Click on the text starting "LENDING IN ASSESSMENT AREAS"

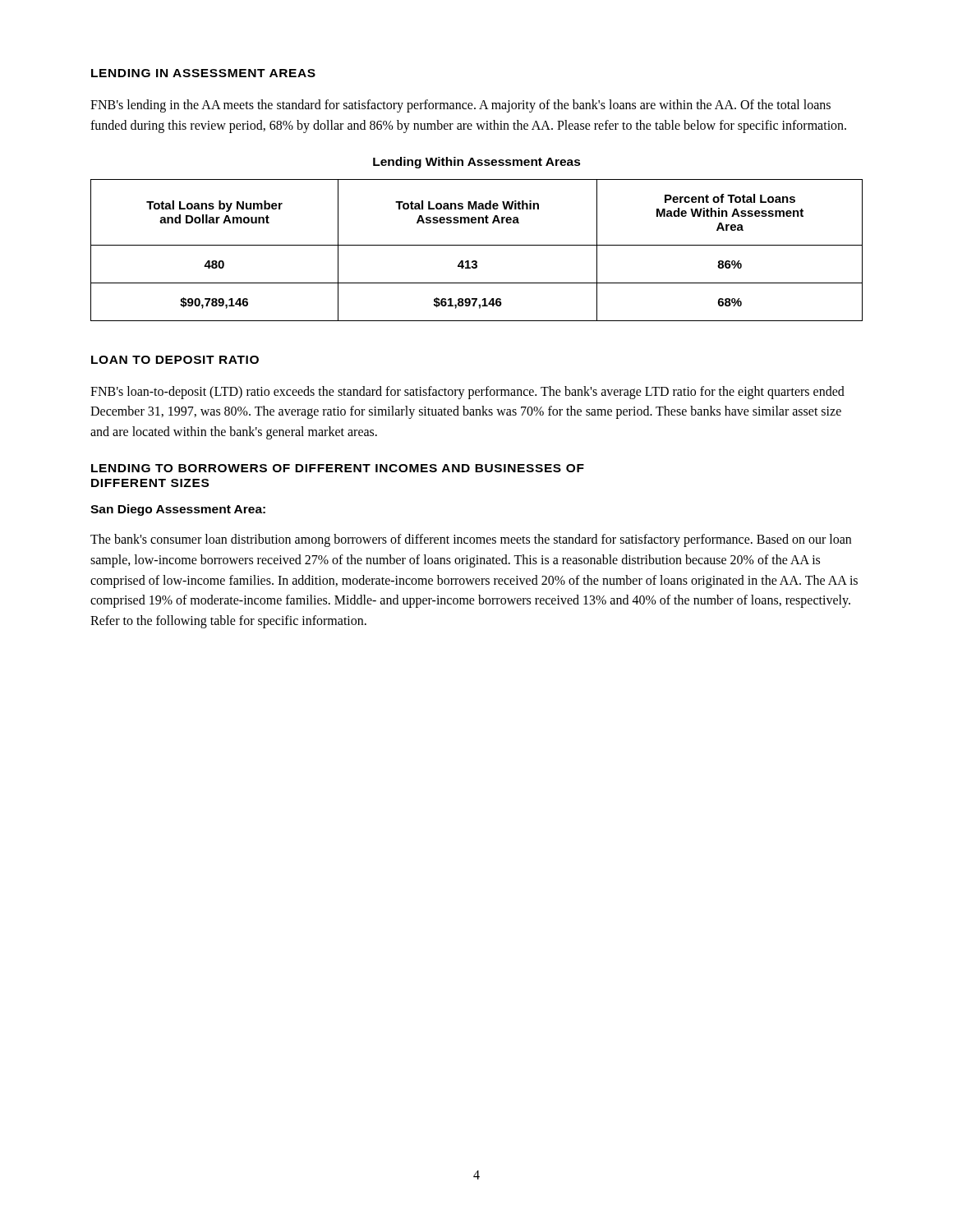click(x=203, y=73)
